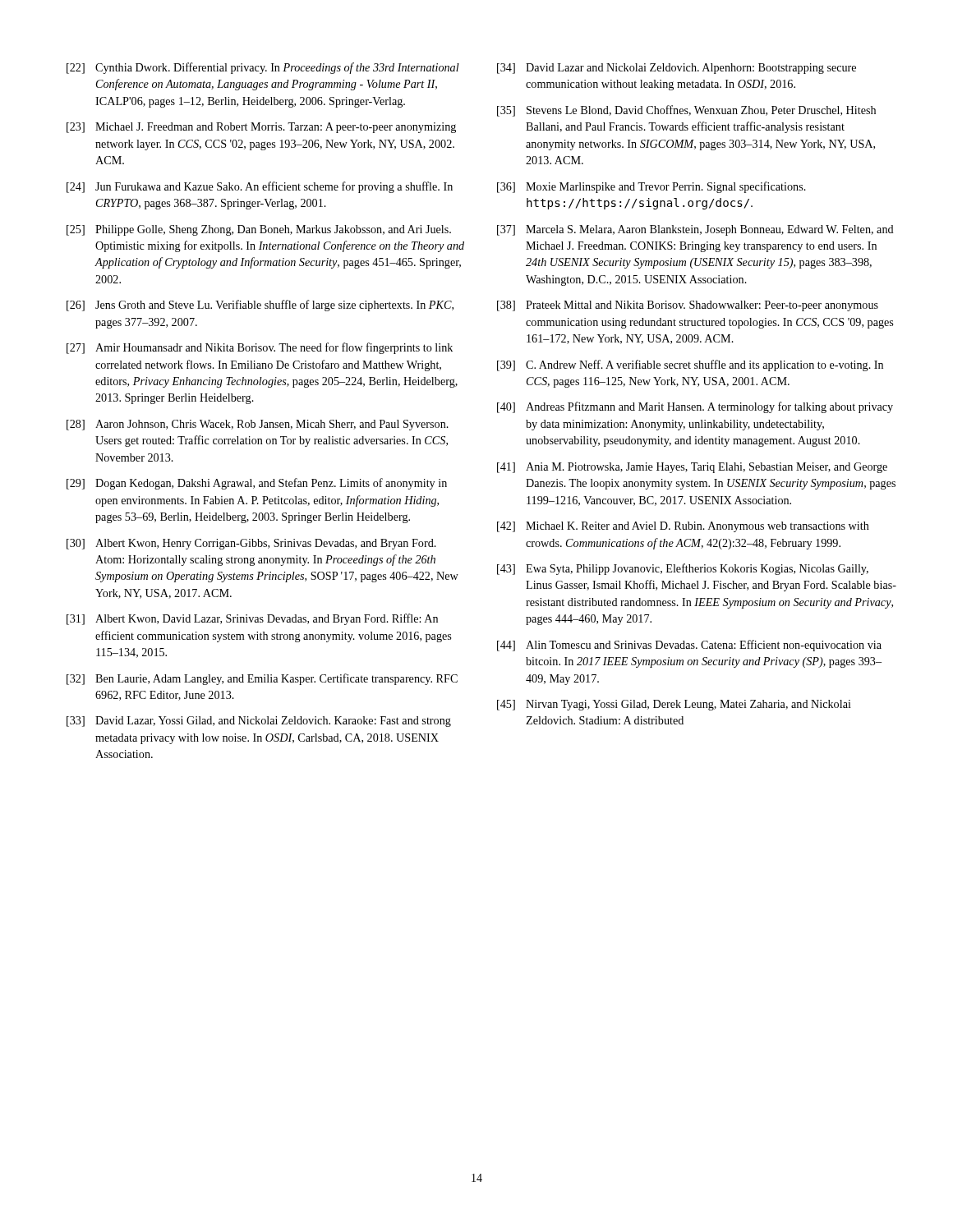Find the block on this page that starts "[31] Albert Kwon, David"

(266, 636)
